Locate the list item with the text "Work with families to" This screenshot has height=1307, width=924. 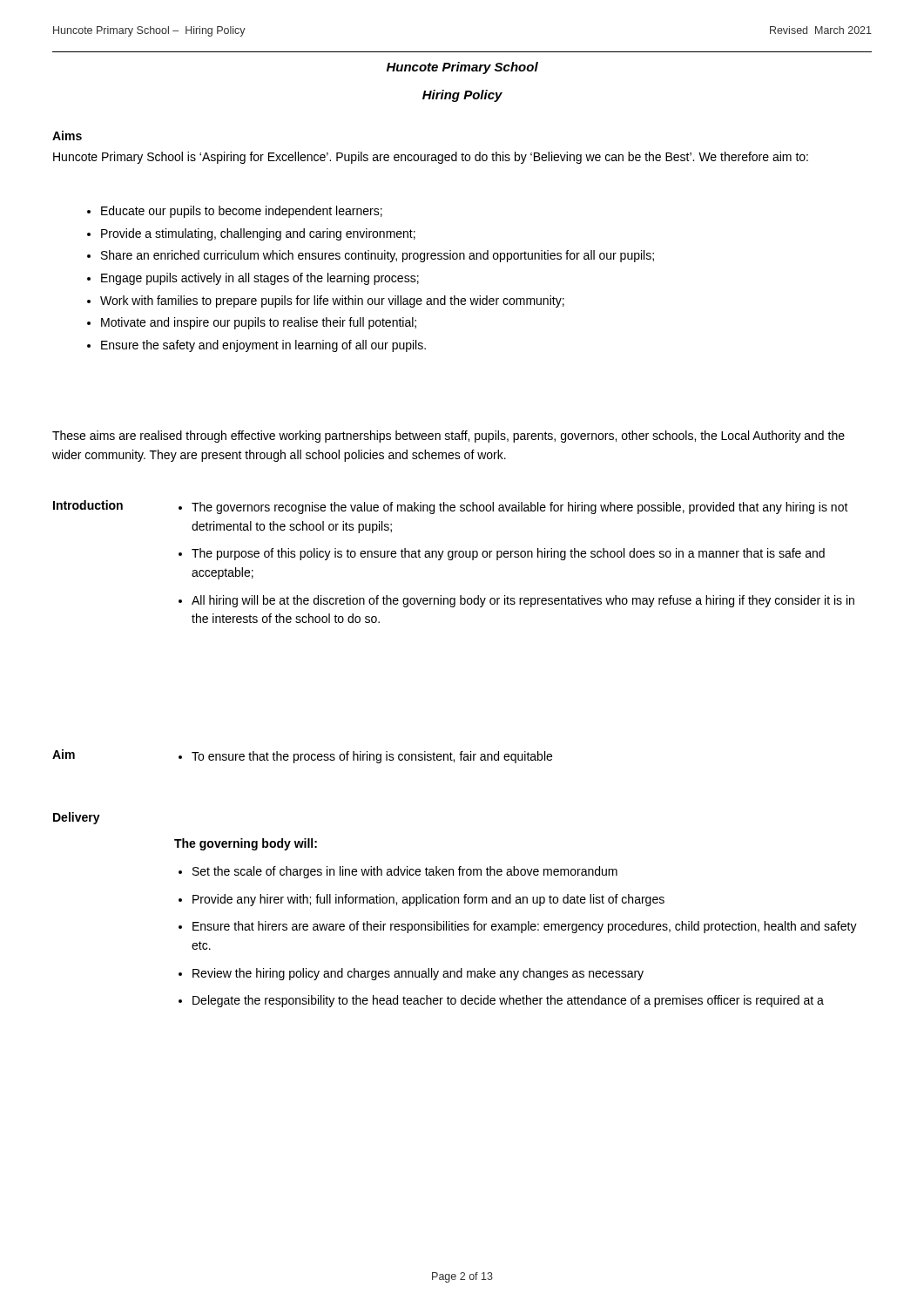[x=332, y=300]
